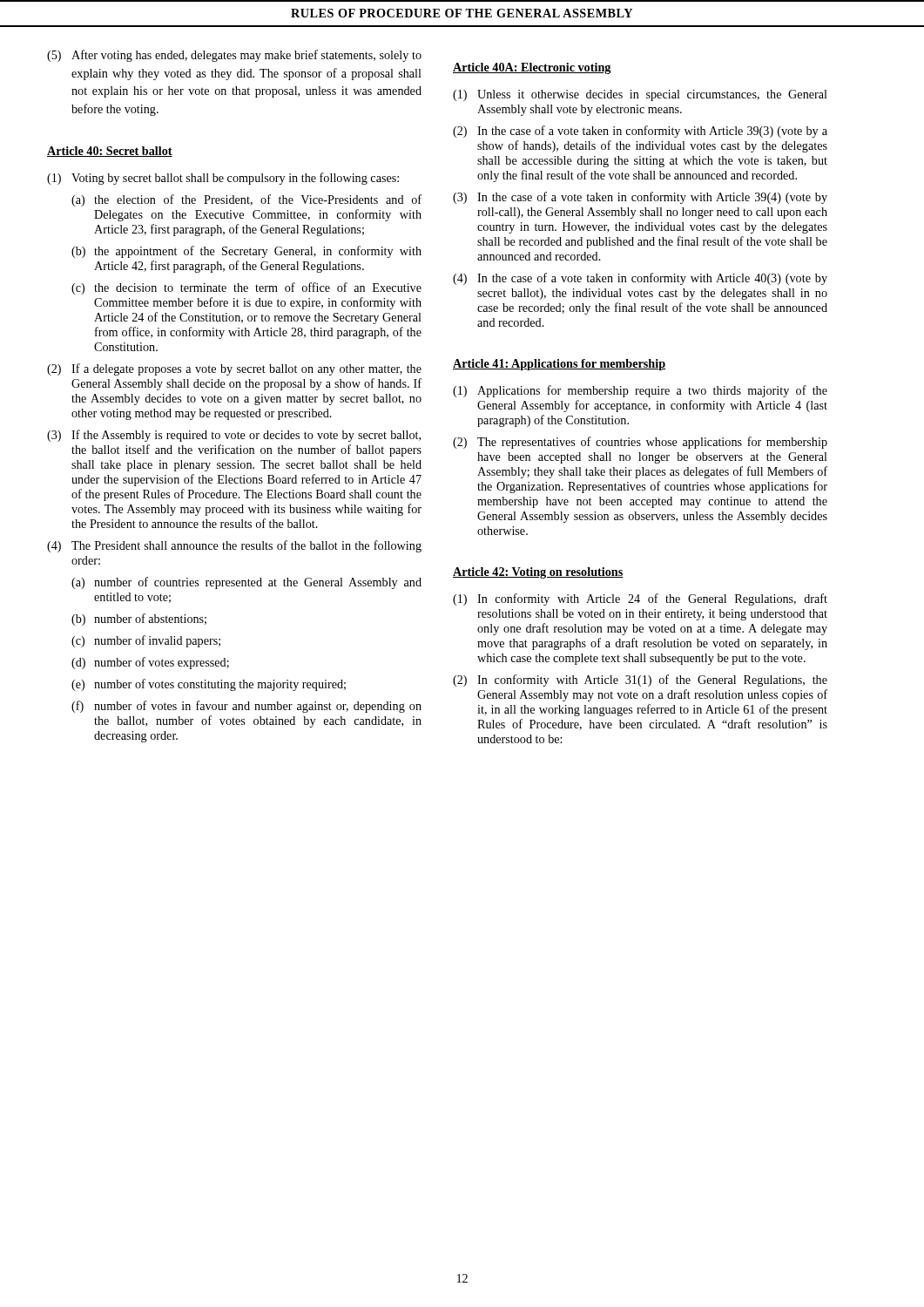Locate the section header that reads "Article 40A: Electronic"
924x1307 pixels.
tap(532, 67)
